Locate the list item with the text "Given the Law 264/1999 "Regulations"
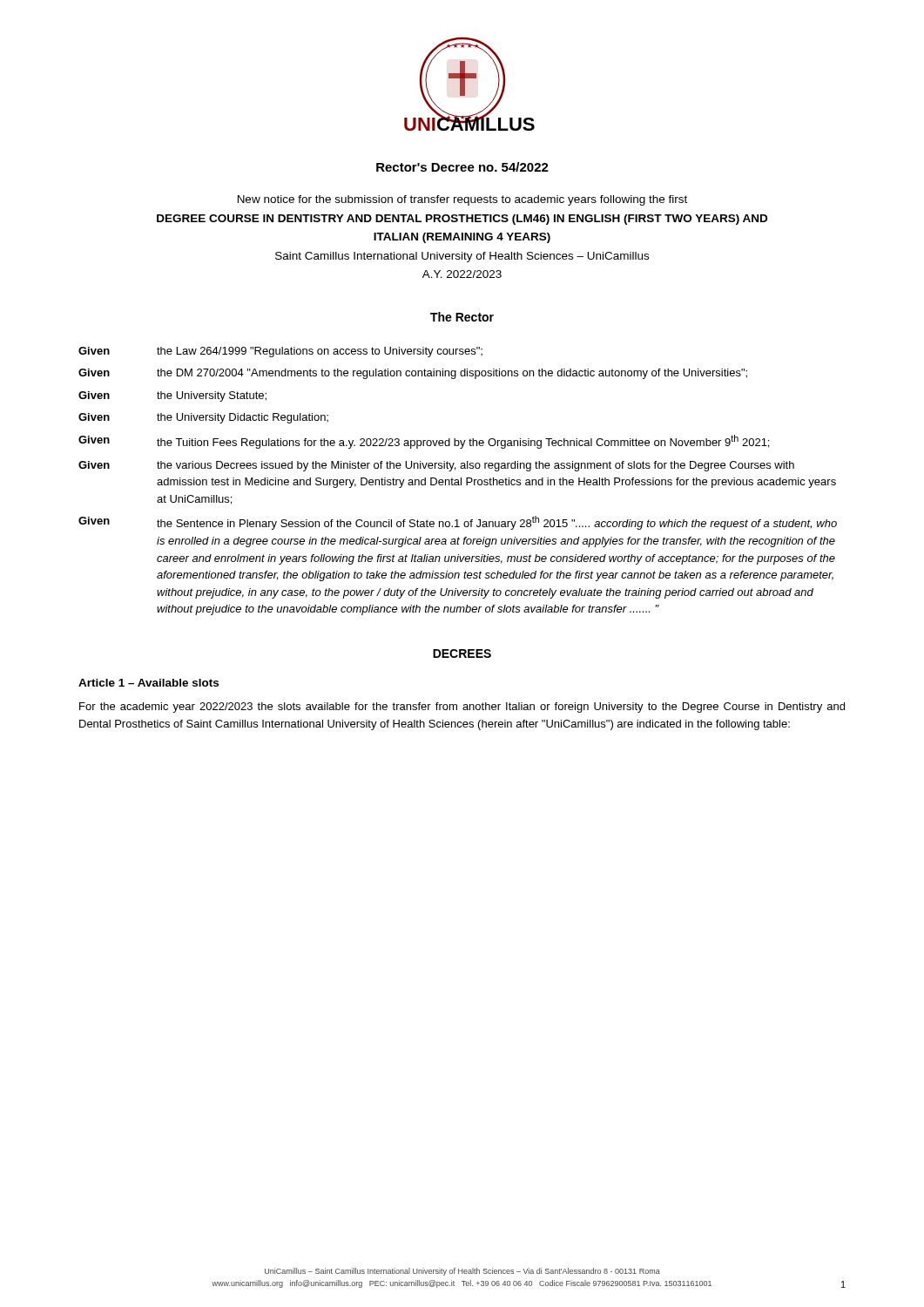 pos(462,351)
